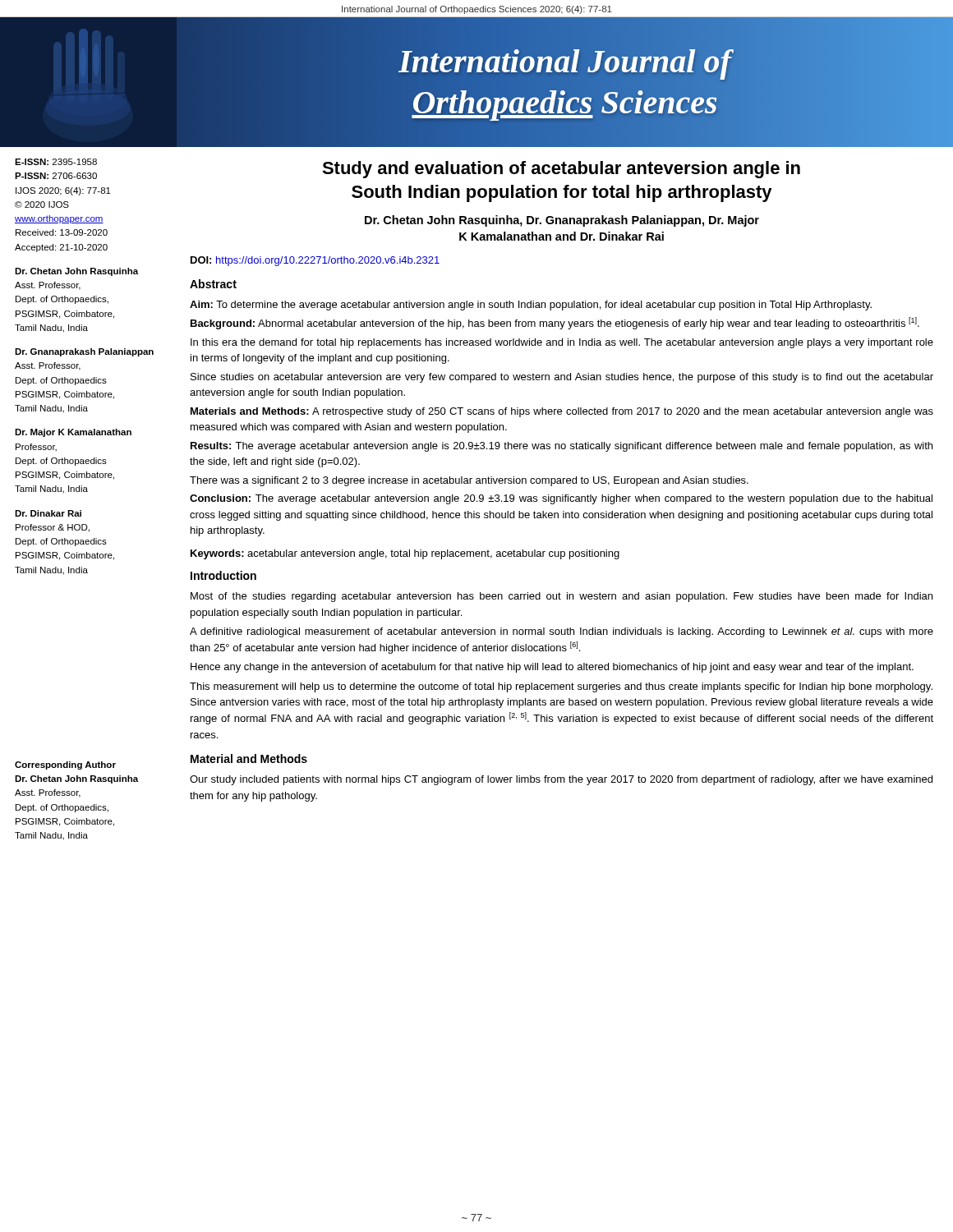The height and width of the screenshot is (1232, 953).
Task: Point to the block beginning "Most of the studies regarding acetabular anteversion"
Action: click(562, 665)
